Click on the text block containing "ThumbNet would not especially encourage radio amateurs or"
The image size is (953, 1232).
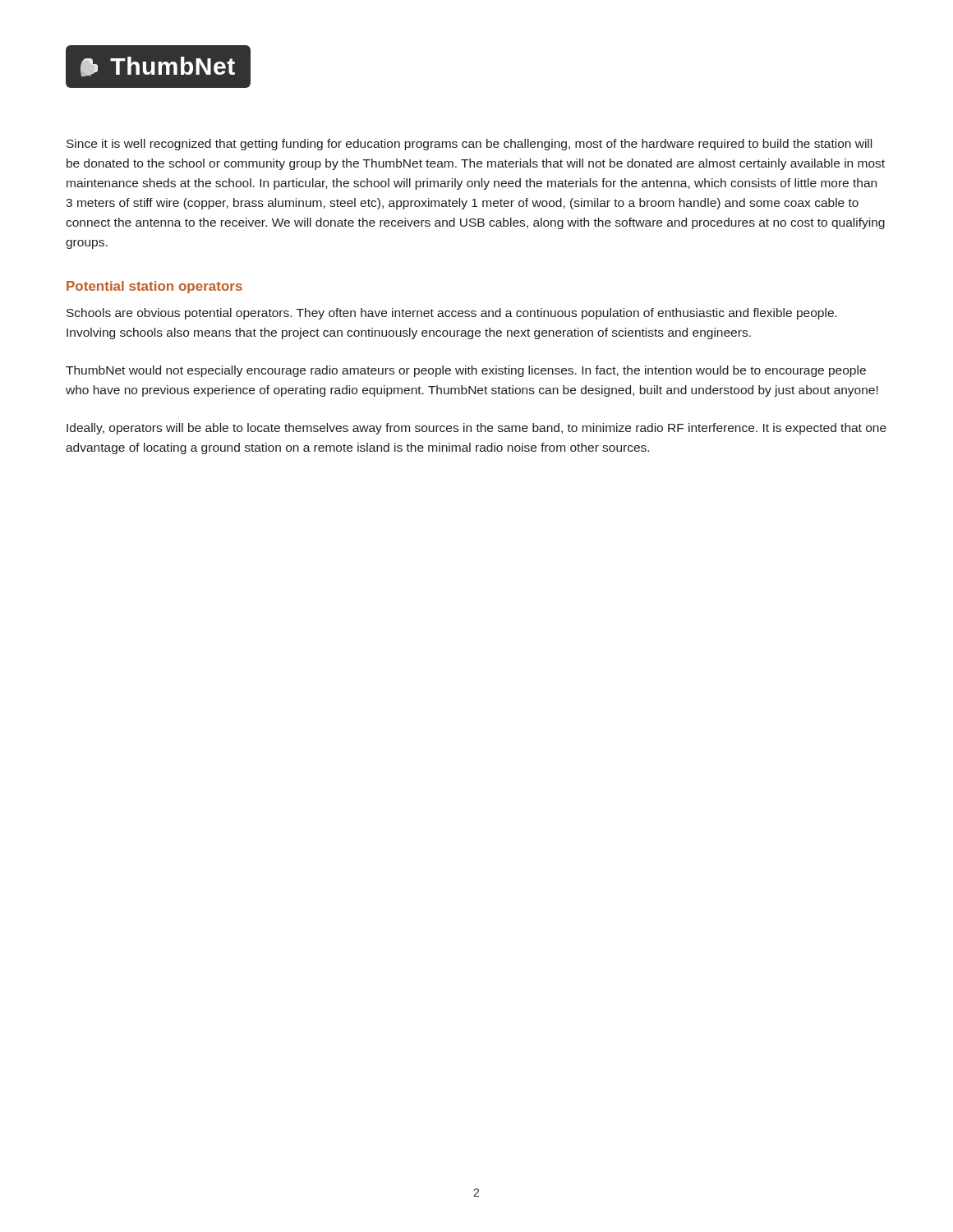coord(472,380)
